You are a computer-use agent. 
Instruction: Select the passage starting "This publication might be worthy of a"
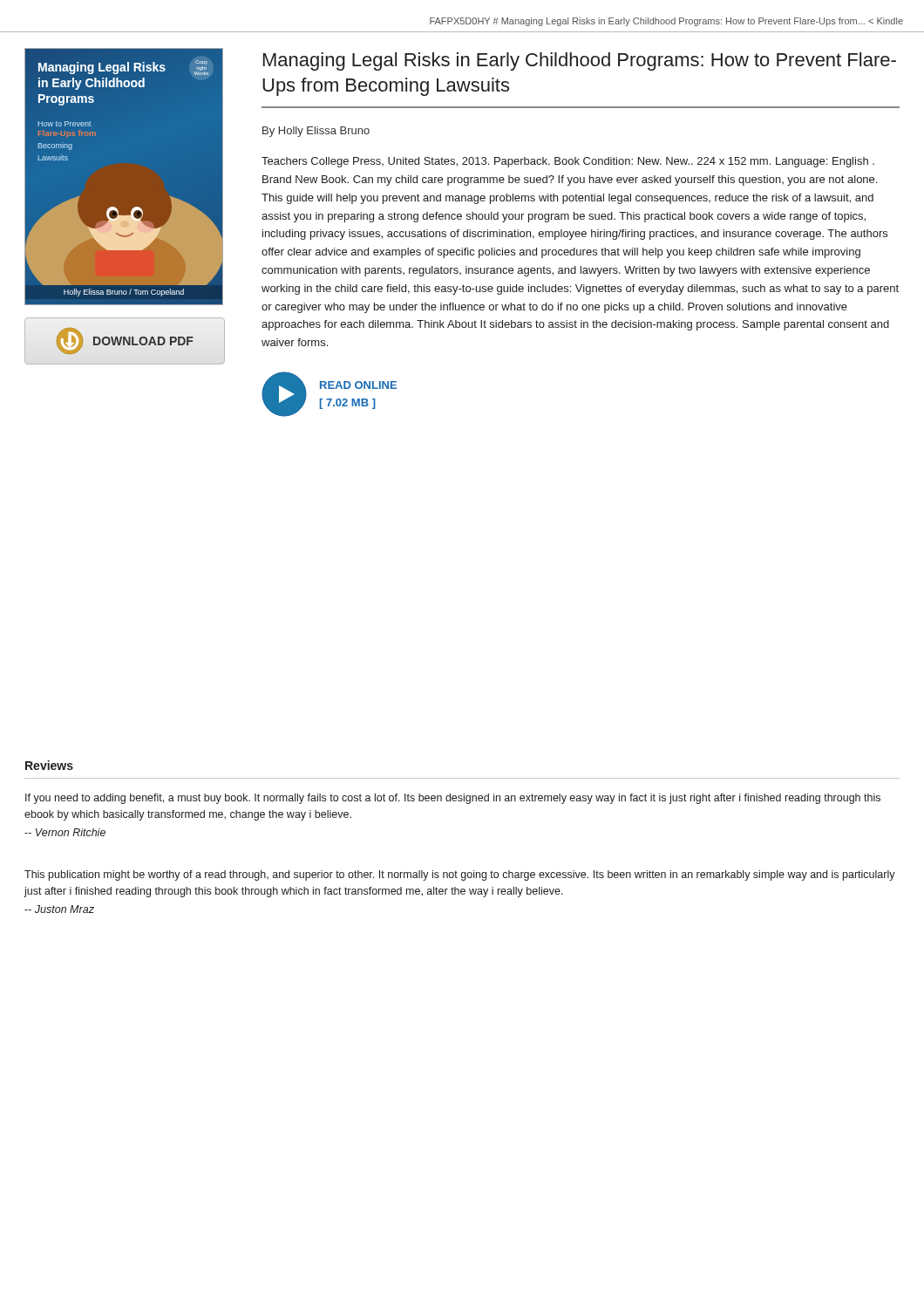462,891
